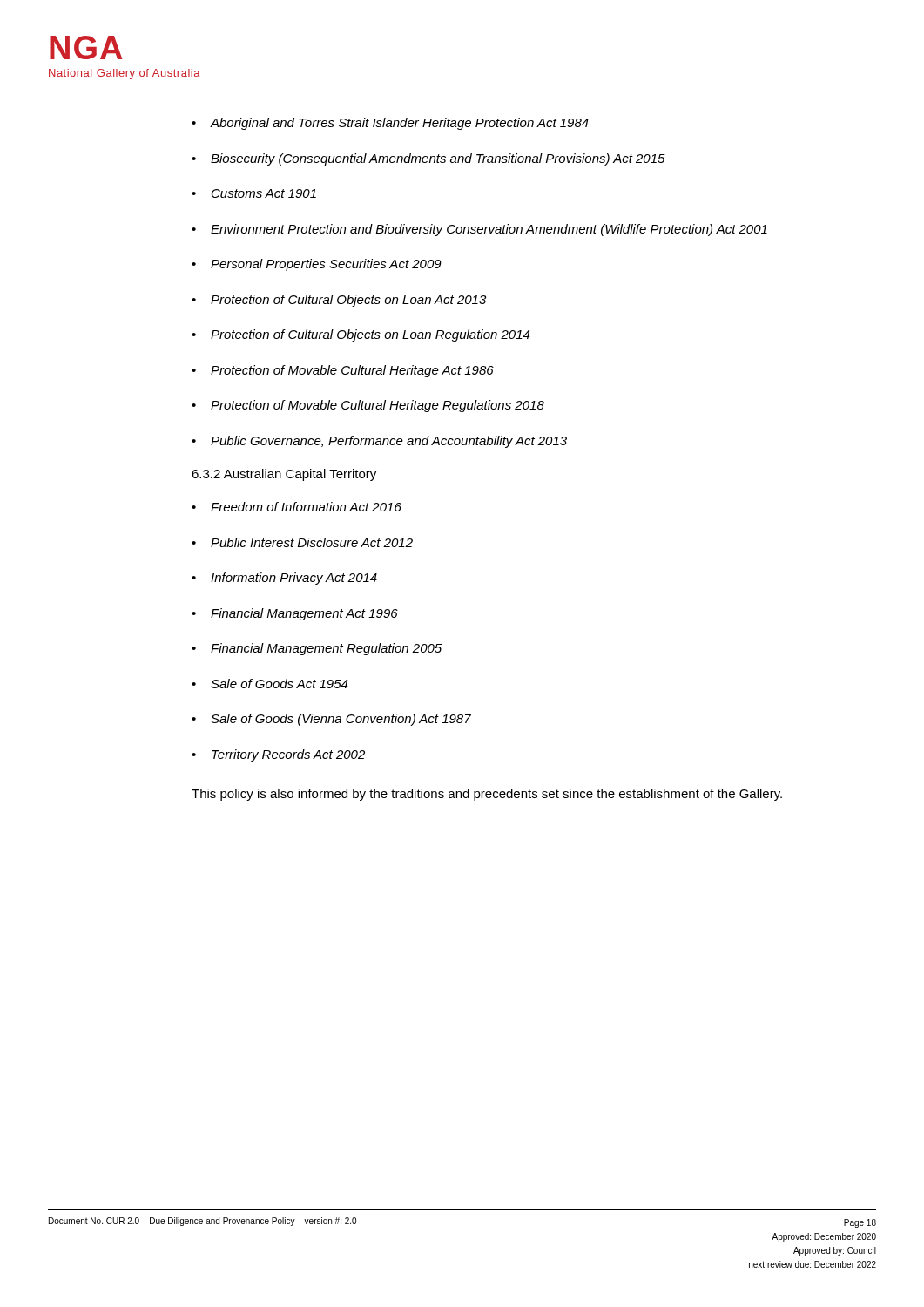Select the passage starting "• Personal Properties"

pos(316,264)
